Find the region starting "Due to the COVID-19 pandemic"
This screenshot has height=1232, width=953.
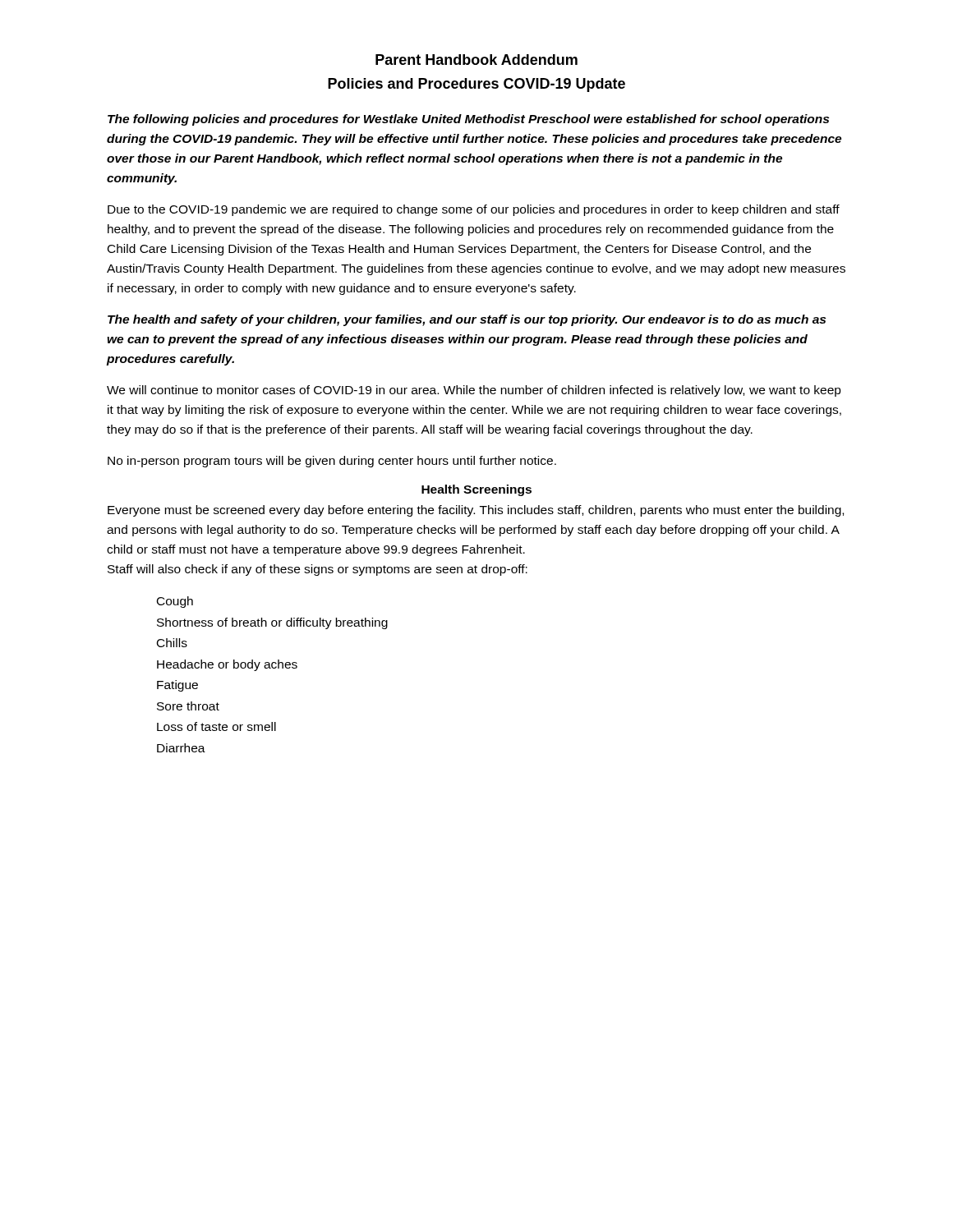[x=476, y=248]
